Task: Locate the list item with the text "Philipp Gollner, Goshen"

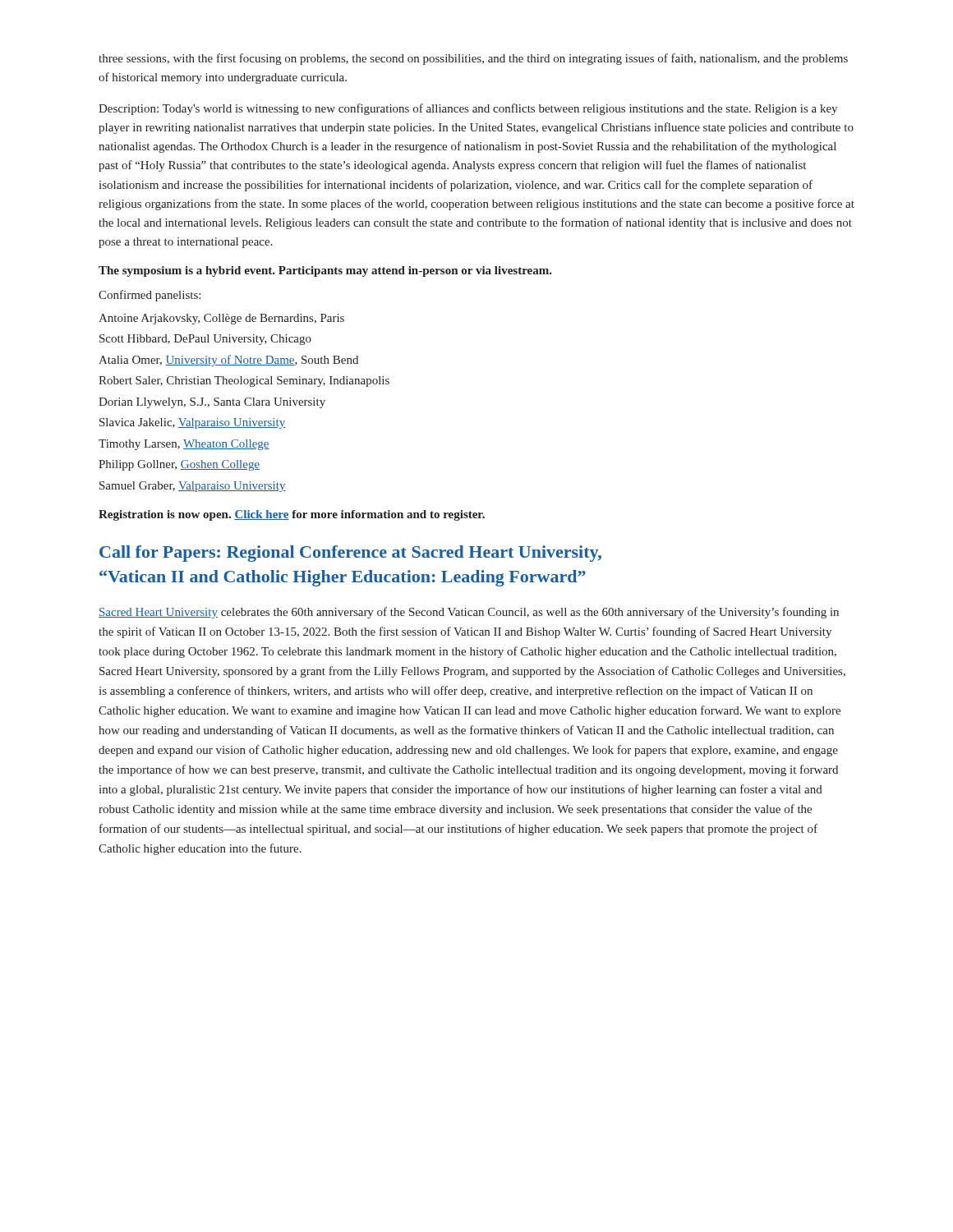Action: pos(179,464)
